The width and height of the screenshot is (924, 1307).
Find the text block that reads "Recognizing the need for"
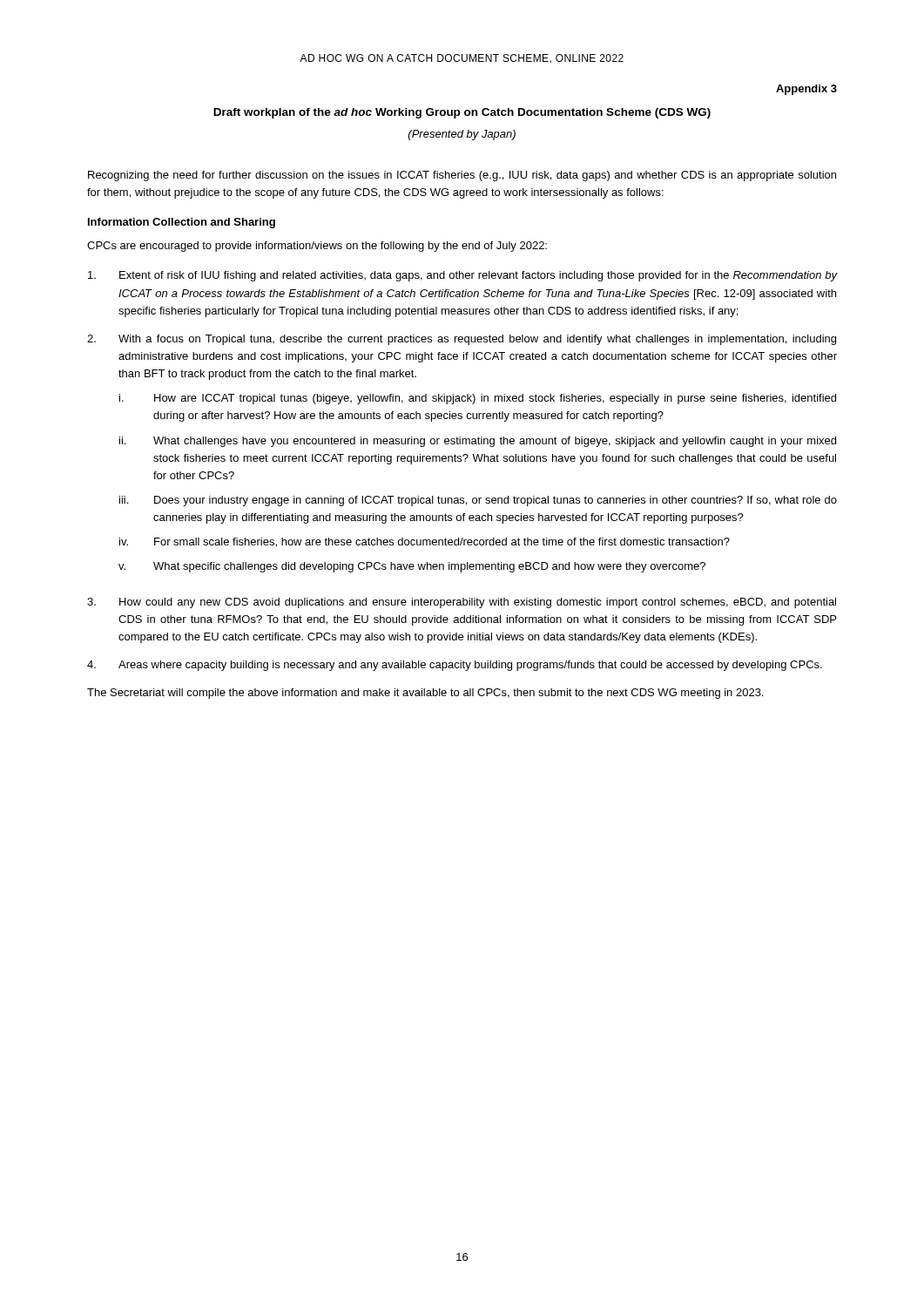pos(462,184)
